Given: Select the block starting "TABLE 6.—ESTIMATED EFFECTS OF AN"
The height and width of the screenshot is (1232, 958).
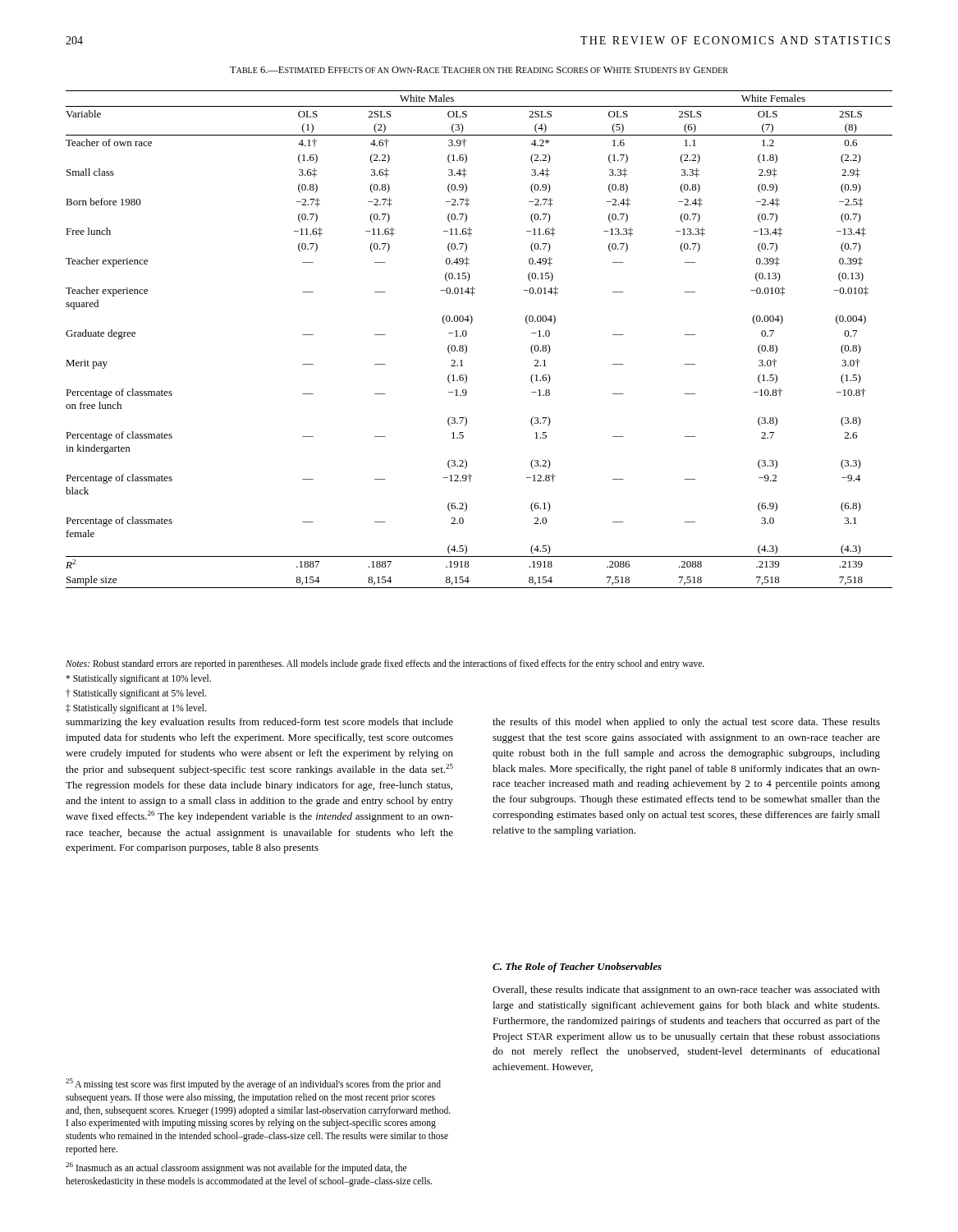Looking at the screenshot, I should pyautogui.click(x=479, y=70).
